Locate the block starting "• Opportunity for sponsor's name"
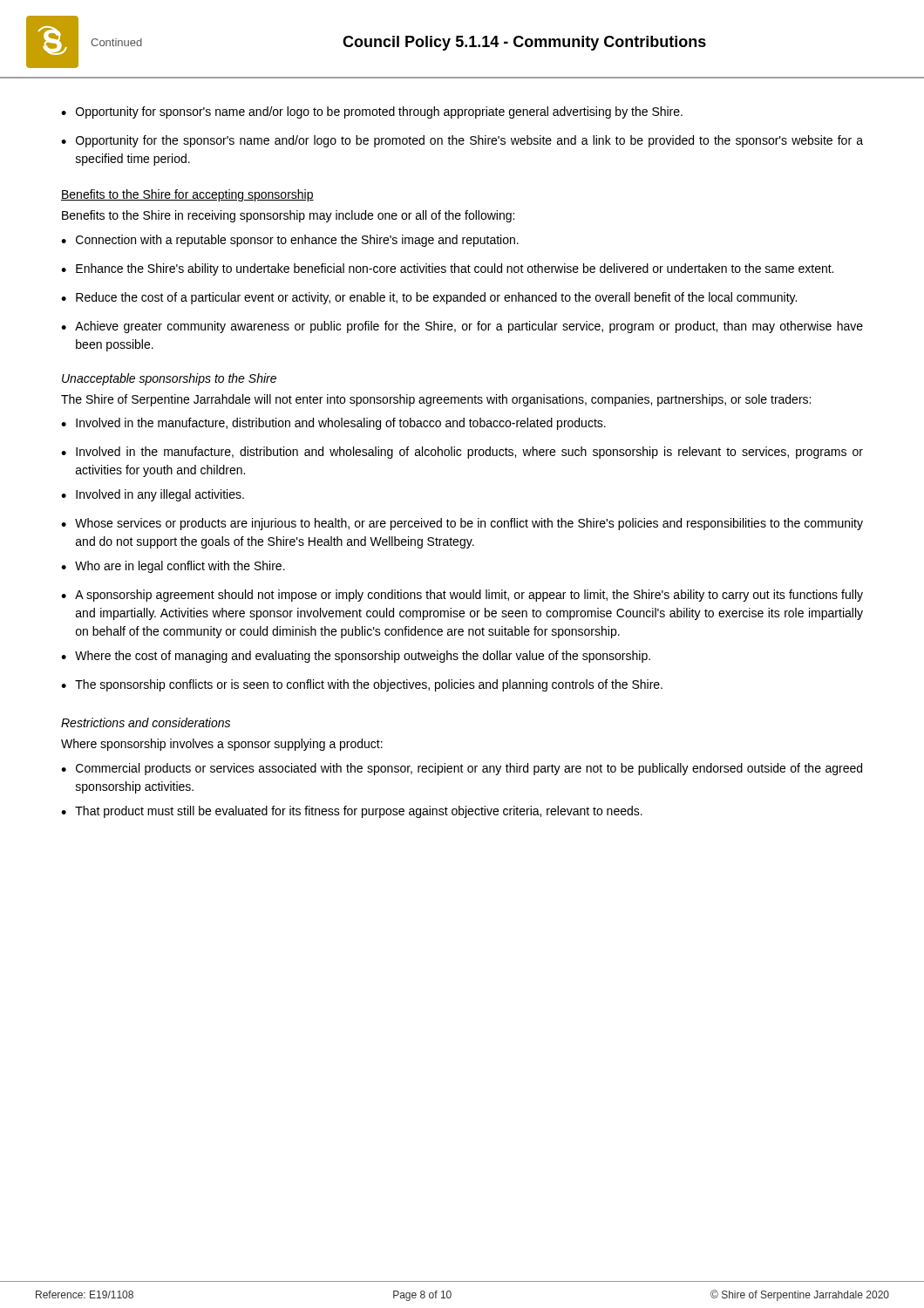 pyautogui.click(x=462, y=114)
